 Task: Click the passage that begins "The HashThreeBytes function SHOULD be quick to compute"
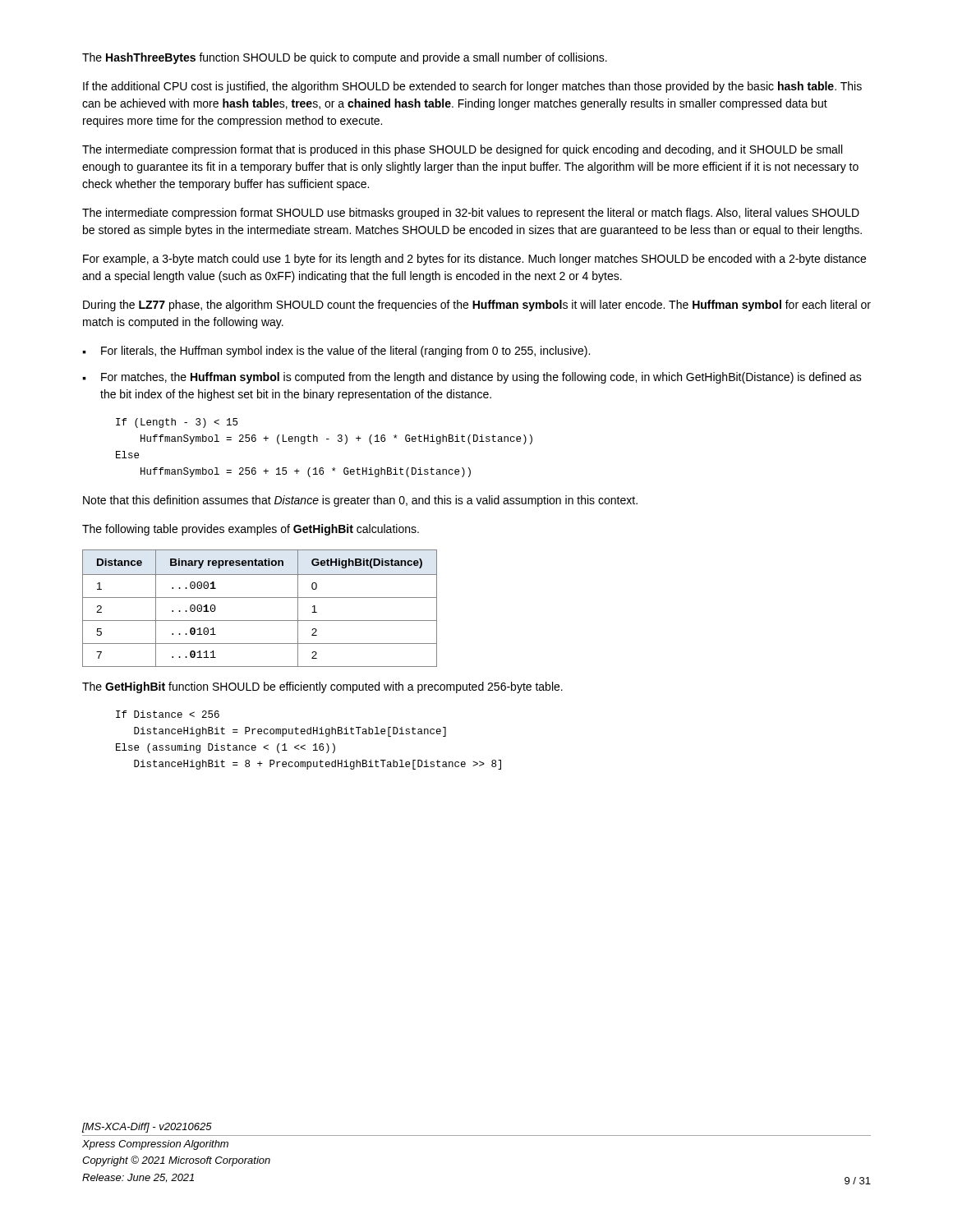345,57
